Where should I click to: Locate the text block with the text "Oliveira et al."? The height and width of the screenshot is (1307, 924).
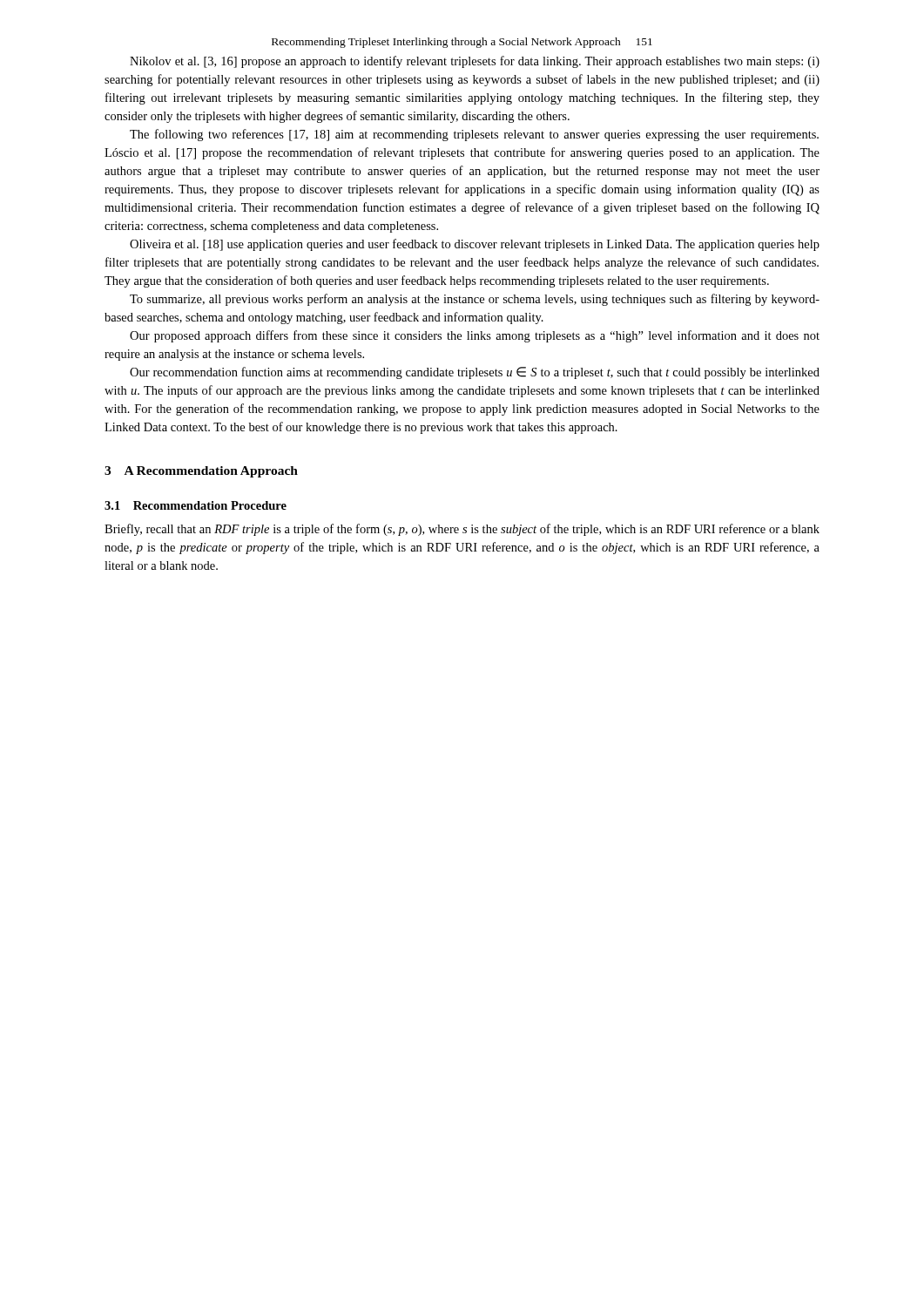pyautogui.click(x=462, y=263)
